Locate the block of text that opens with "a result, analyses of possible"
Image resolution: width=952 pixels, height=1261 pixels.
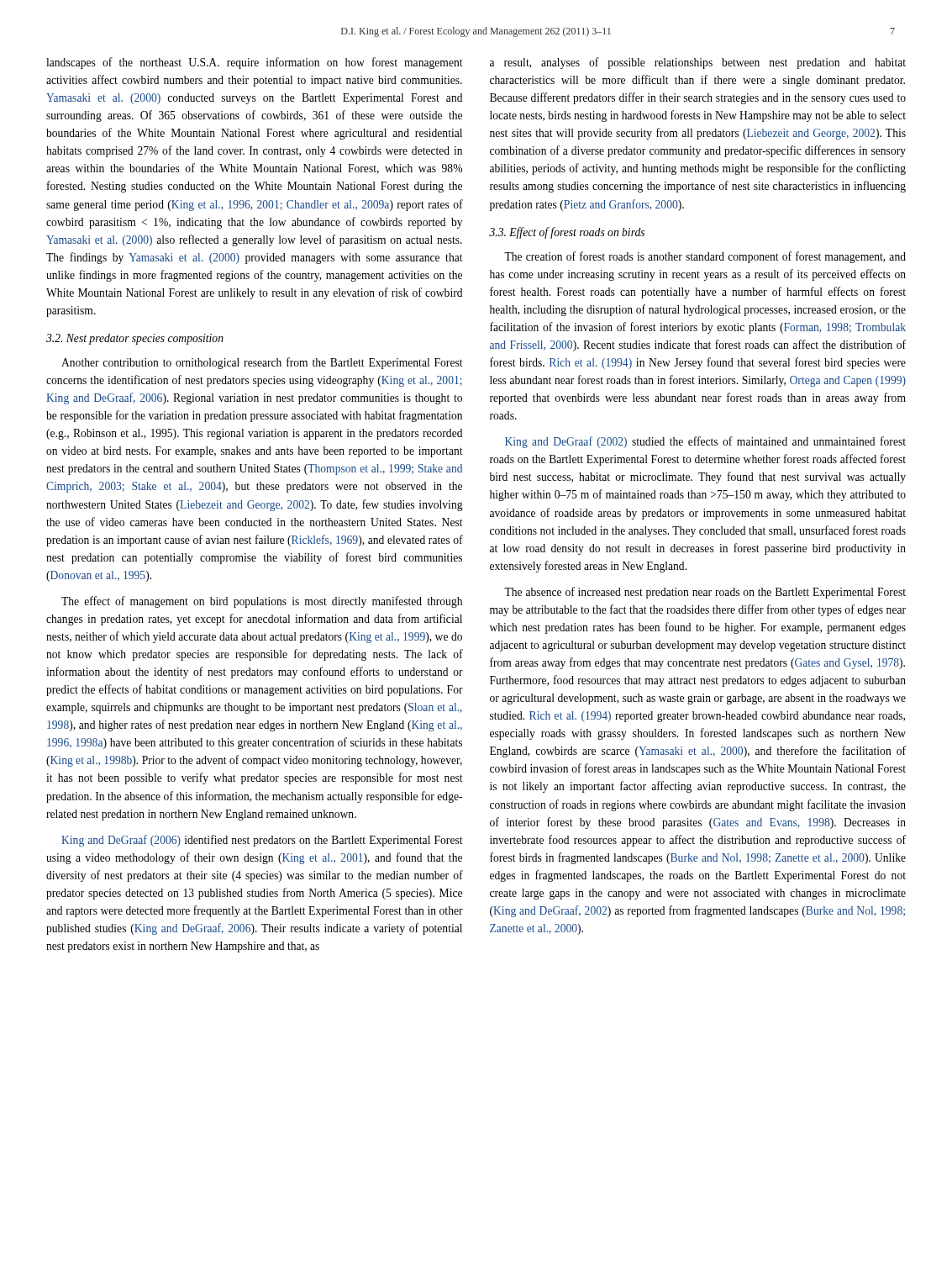(x=698, y=133)
